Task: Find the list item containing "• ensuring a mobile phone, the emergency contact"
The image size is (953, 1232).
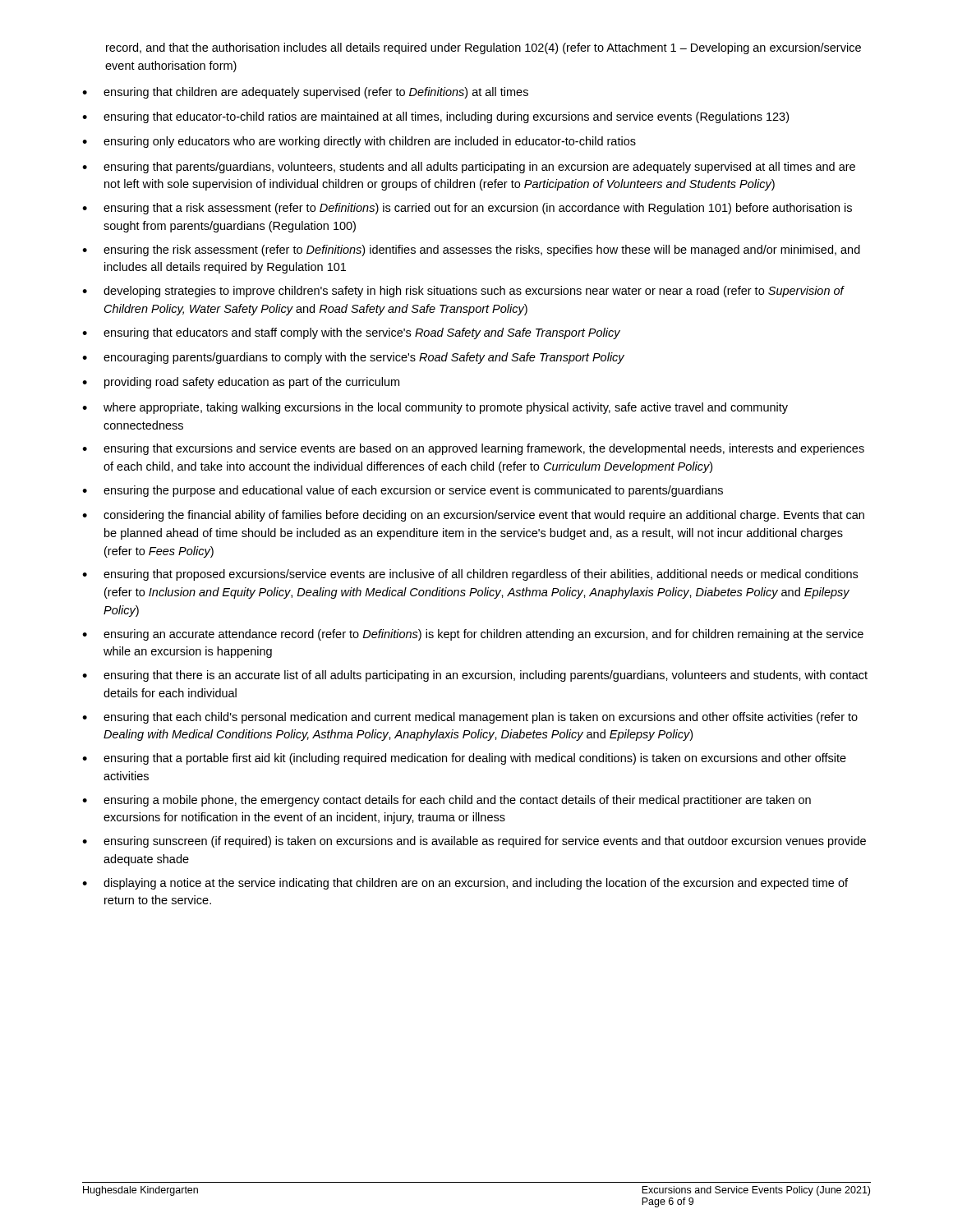Action: pos(476,809)
